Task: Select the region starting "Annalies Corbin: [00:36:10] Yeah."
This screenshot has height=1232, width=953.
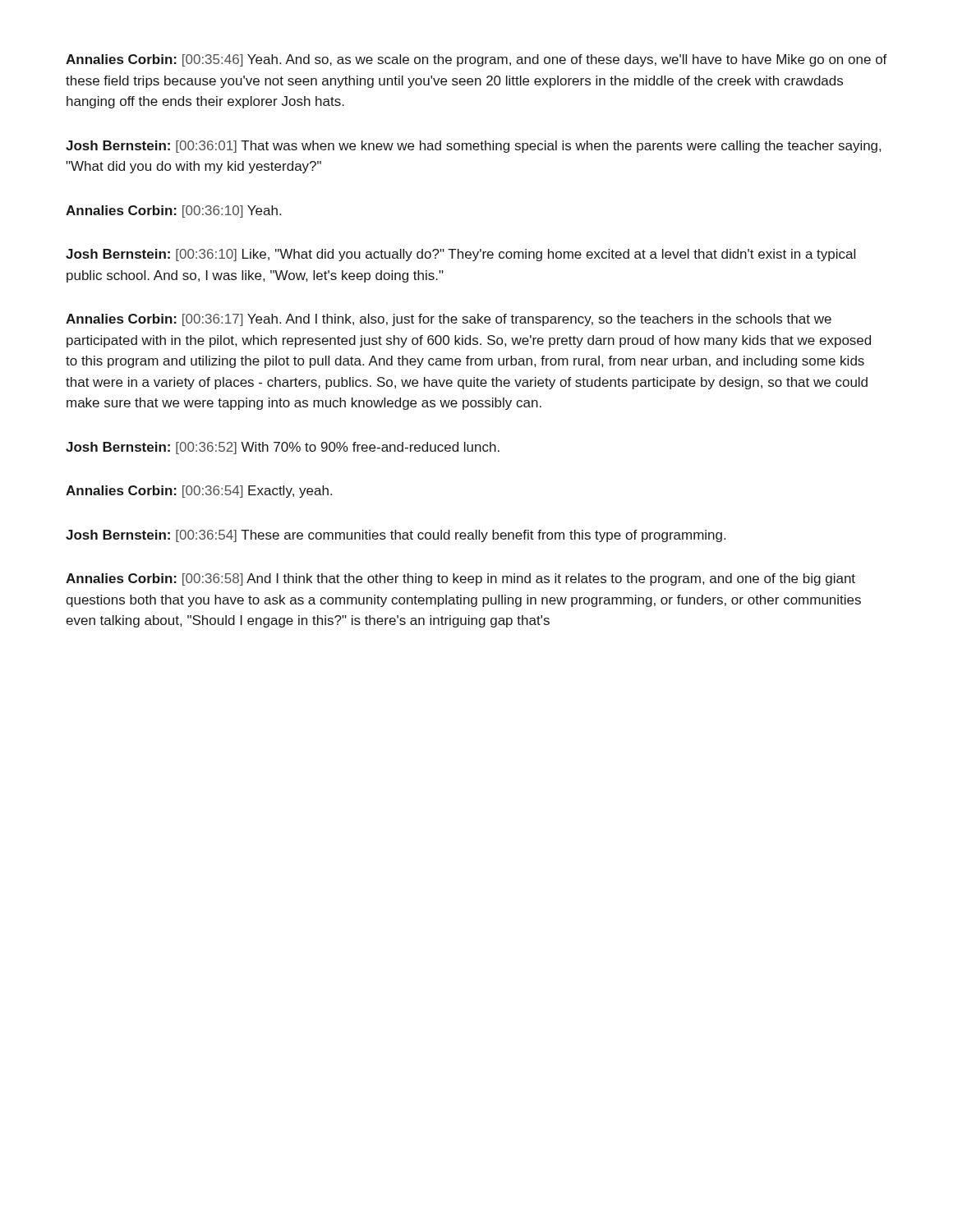Action: pyautogui.click(x=174, y=210)
